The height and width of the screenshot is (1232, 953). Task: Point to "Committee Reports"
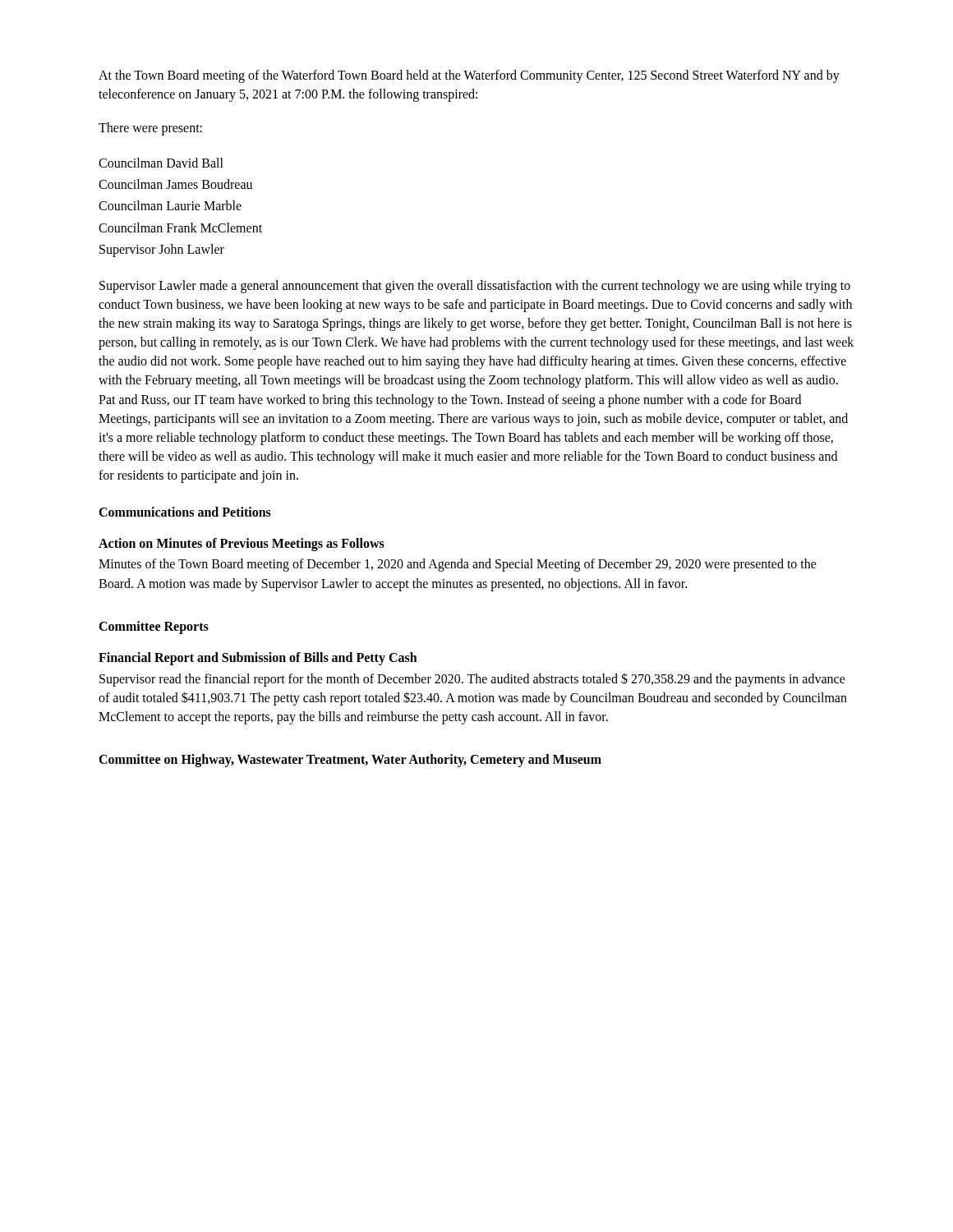coord(153,626)
